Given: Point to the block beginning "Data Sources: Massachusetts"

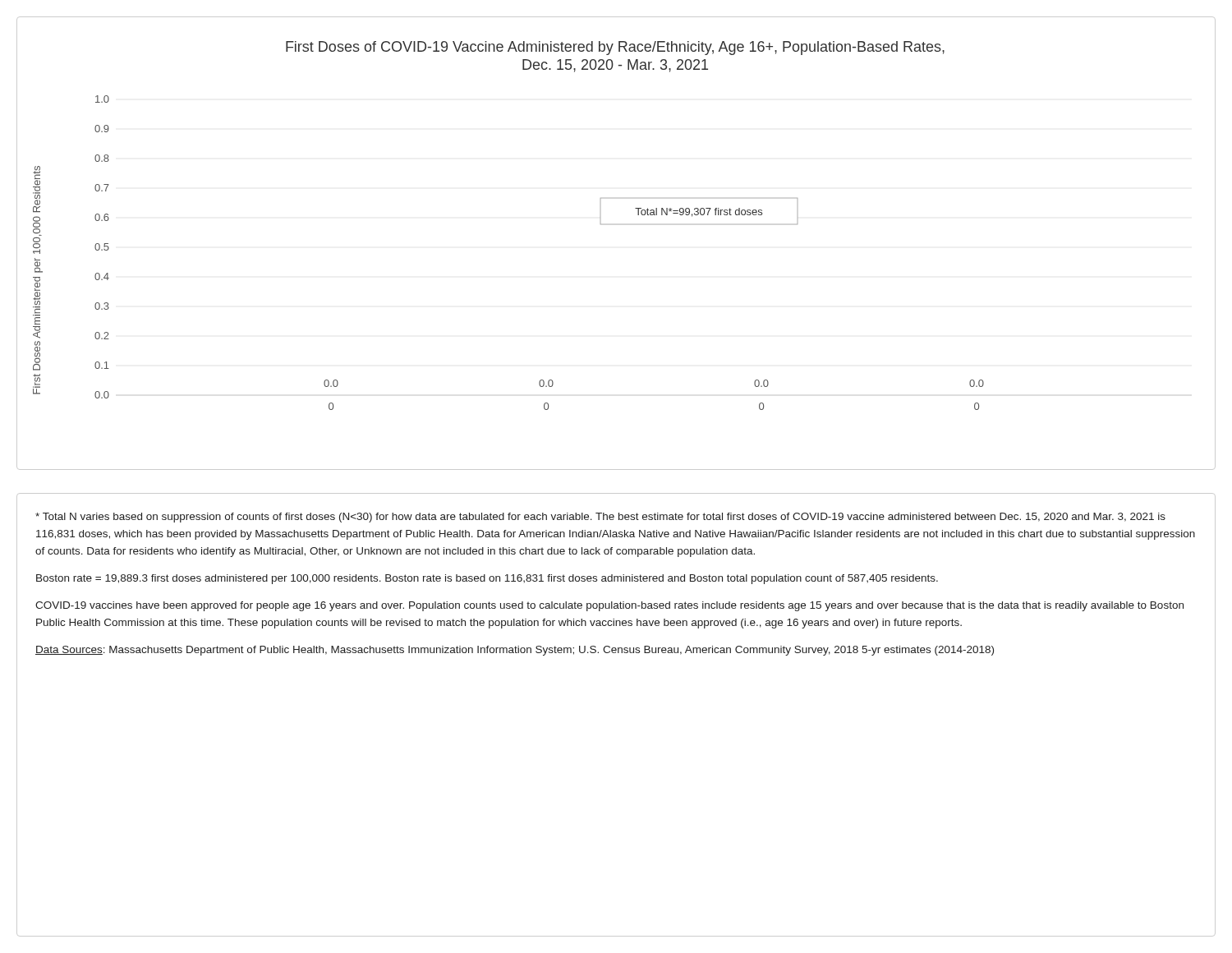Looking at the screenshot, I should click(515, 649).
